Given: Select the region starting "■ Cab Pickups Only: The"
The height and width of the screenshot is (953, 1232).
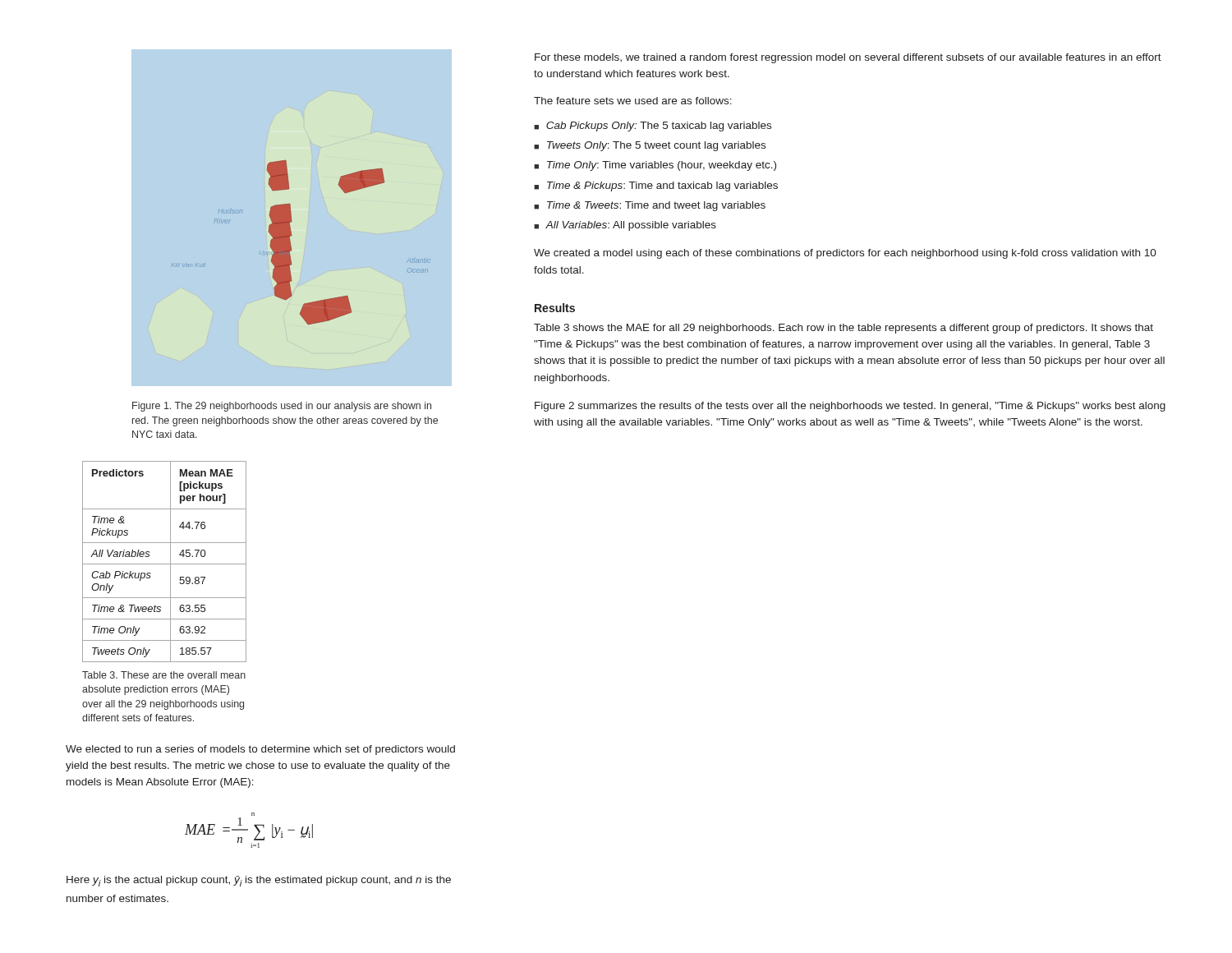Looking at the screenshot, I should 653,126.
